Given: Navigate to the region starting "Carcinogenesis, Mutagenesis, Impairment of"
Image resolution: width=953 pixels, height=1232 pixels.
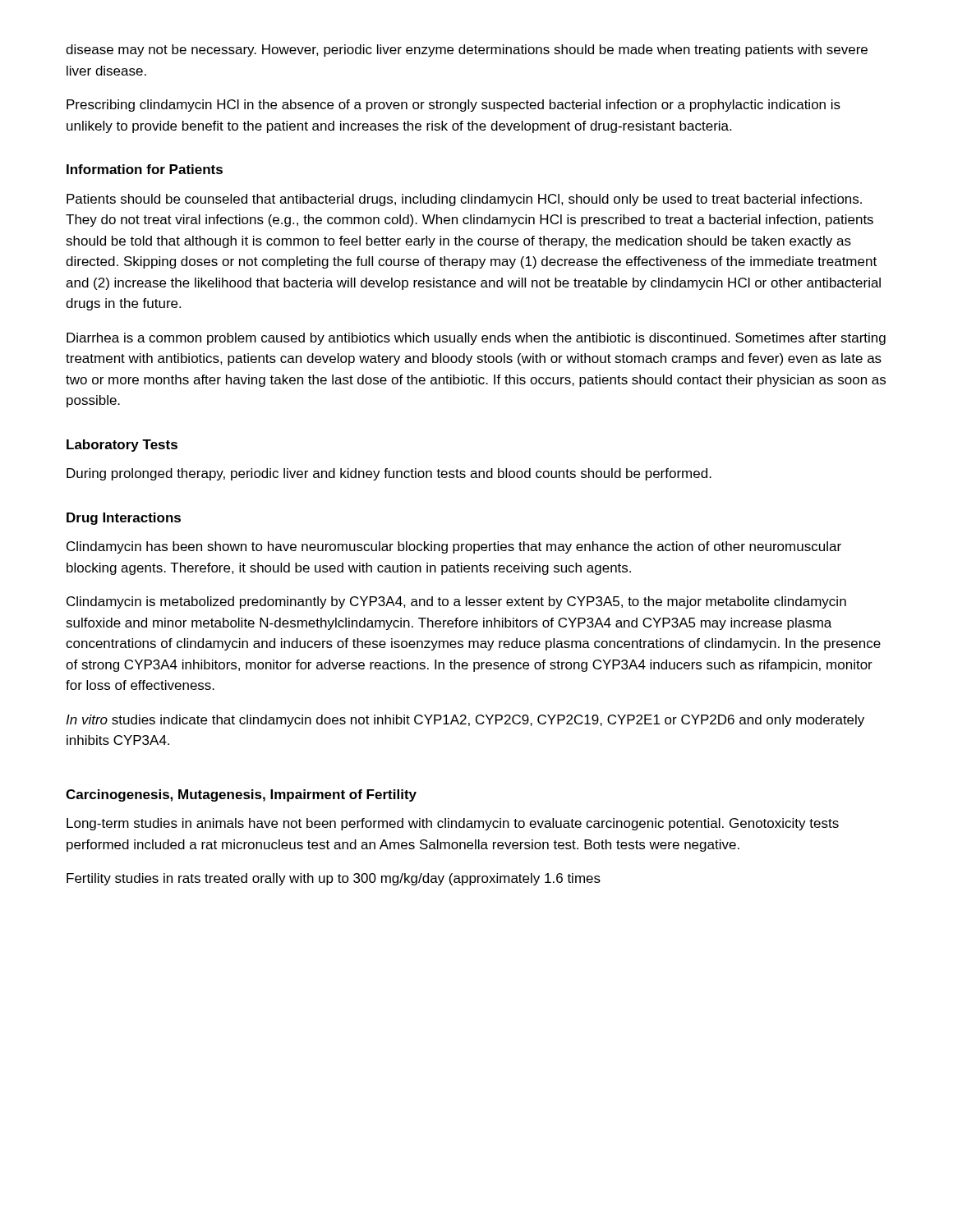Looking at the screenshot, I should [x=241, y=794].
